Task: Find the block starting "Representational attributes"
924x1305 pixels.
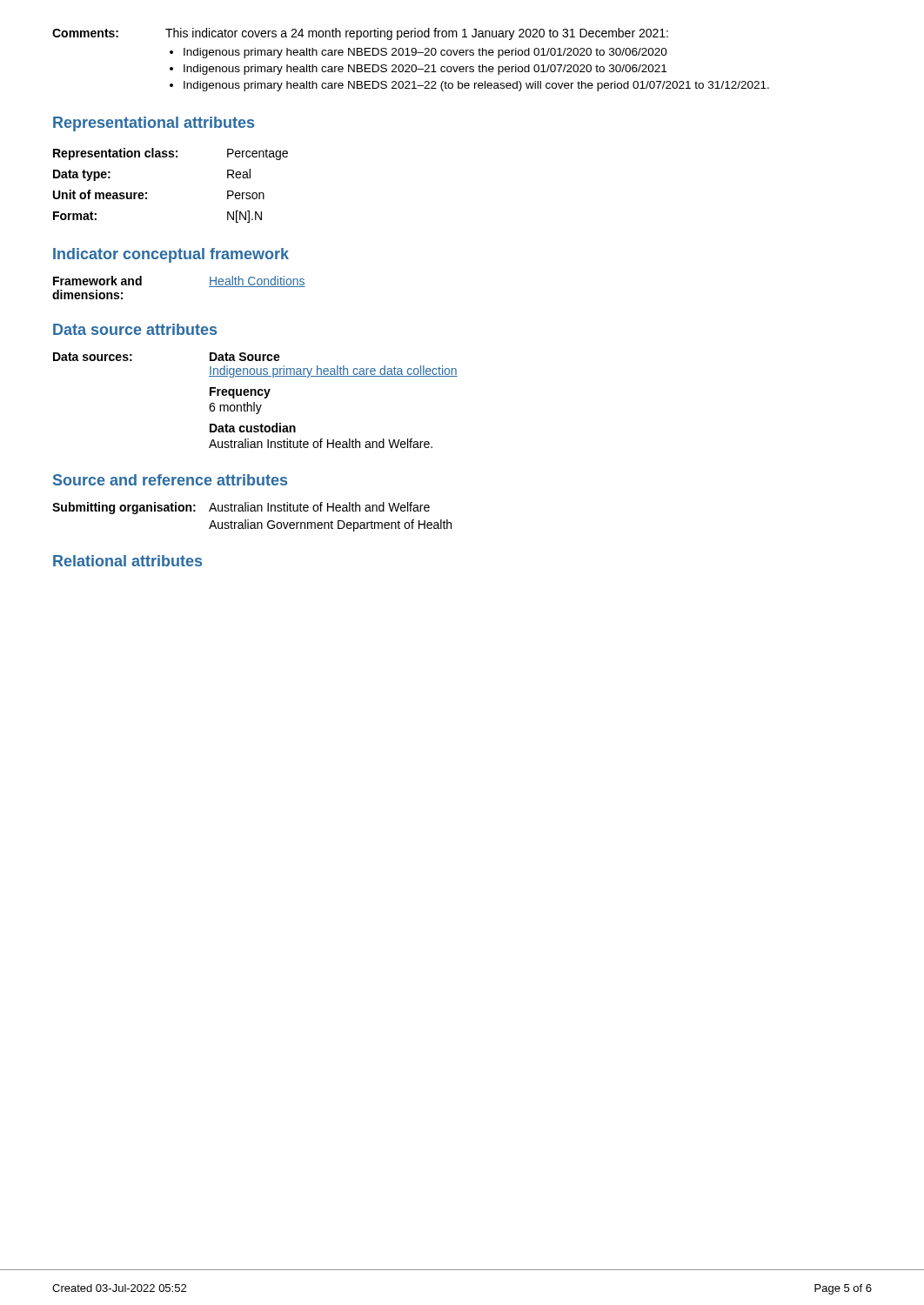Action: [154, 123]
